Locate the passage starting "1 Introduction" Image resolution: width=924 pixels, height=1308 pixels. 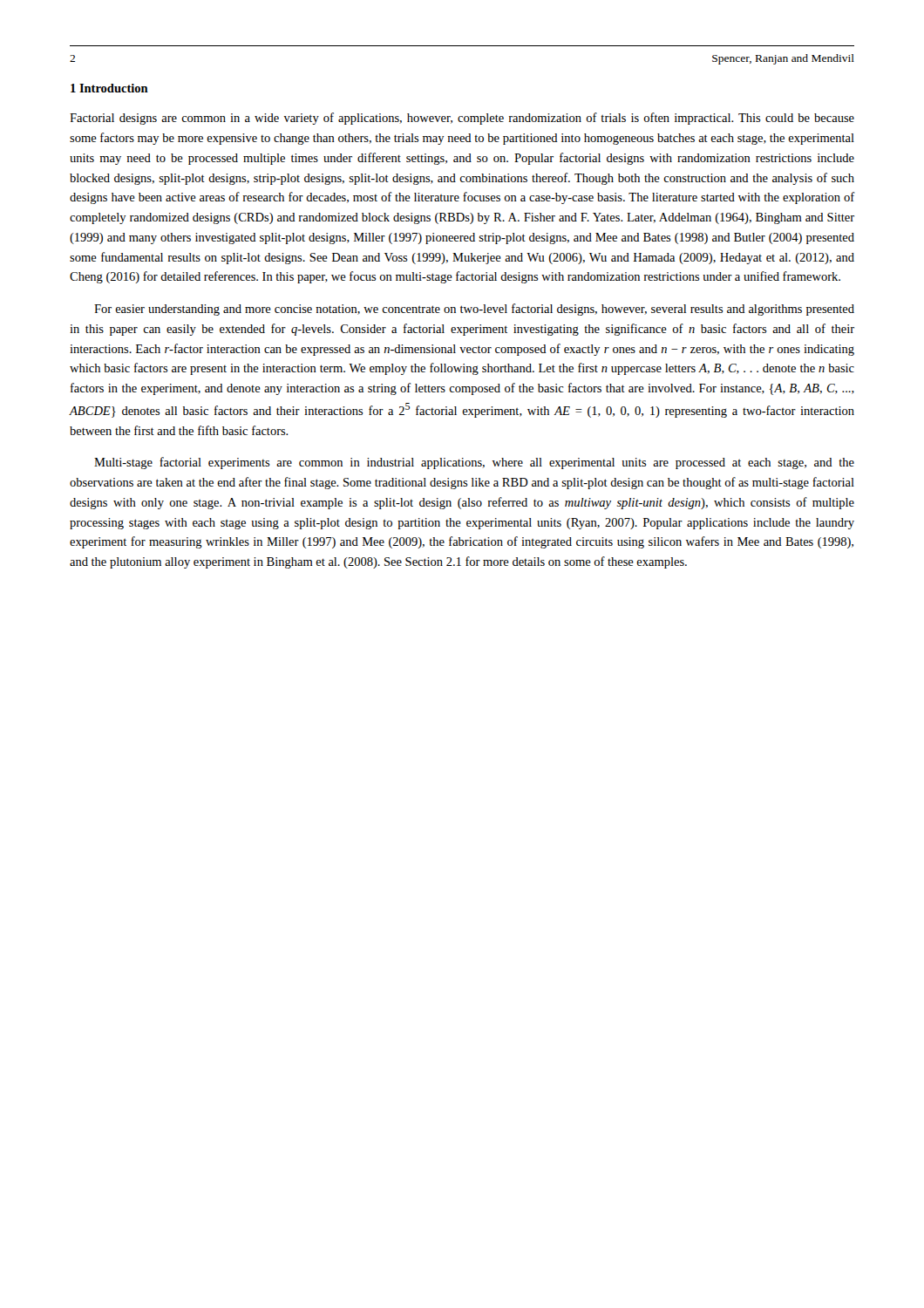pyautogui.click(x=109, y=88)
